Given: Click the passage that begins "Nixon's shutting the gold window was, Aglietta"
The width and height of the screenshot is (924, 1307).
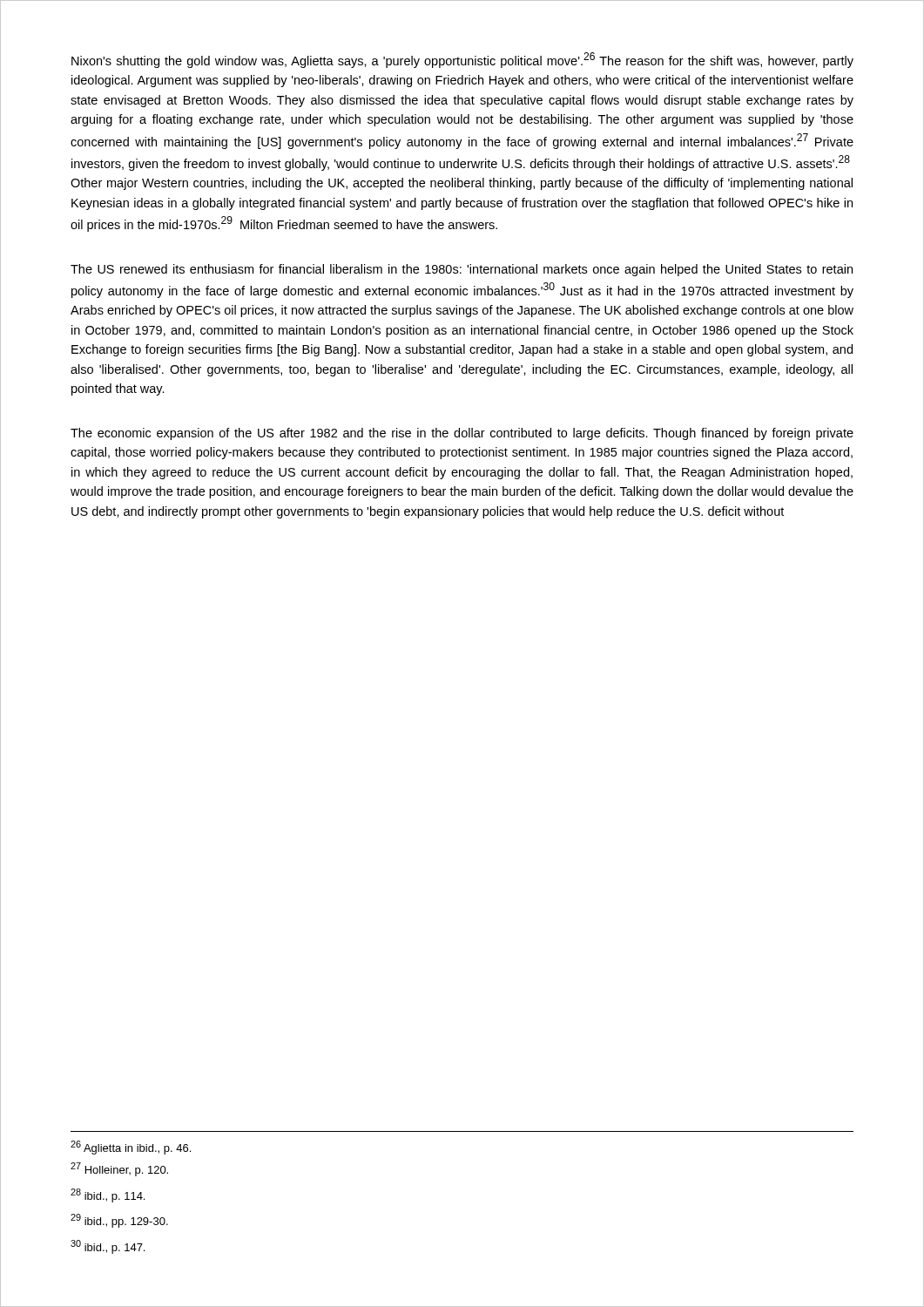Looking at the screenshot, I should tap(462, 141).
